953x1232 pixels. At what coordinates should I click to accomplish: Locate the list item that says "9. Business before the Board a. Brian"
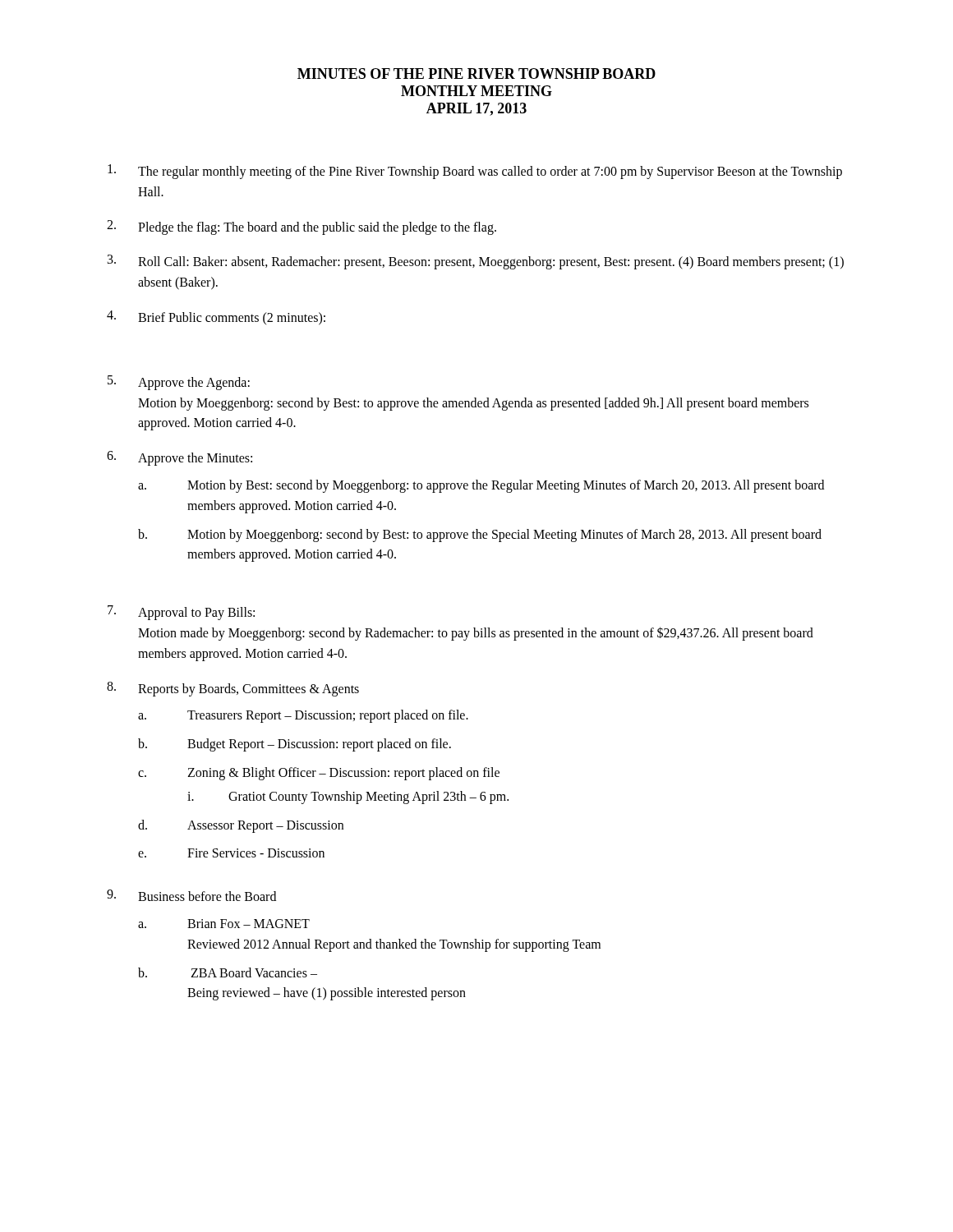pyautogui.click(x=354, y=950)
